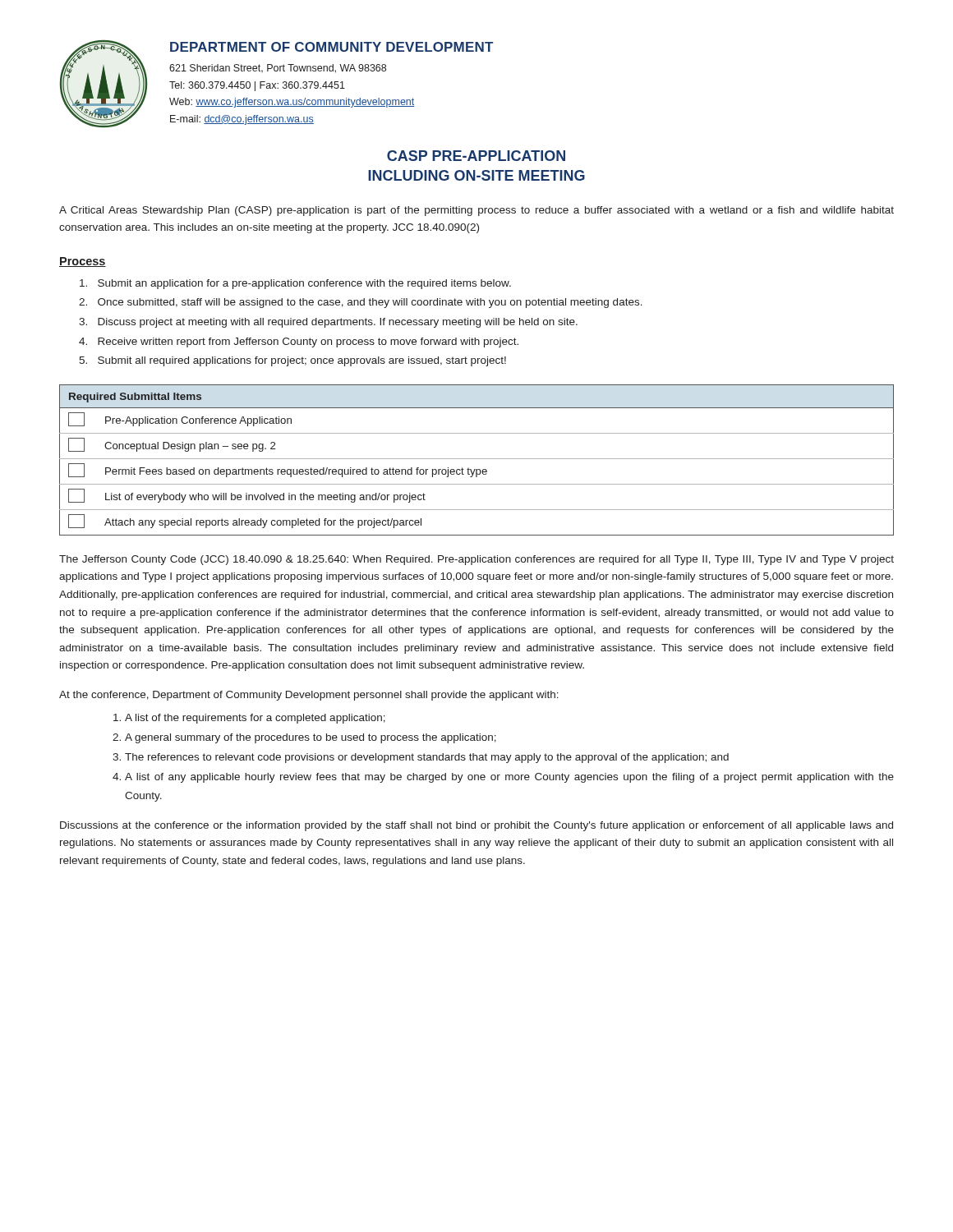Image resolution: width=953 pixels, height=1232 pixels.
Task: Find the title that reads "CASP PRE-APPLICATION INCLUDING ON-SITE MEETING"
Action: [476, 166]
